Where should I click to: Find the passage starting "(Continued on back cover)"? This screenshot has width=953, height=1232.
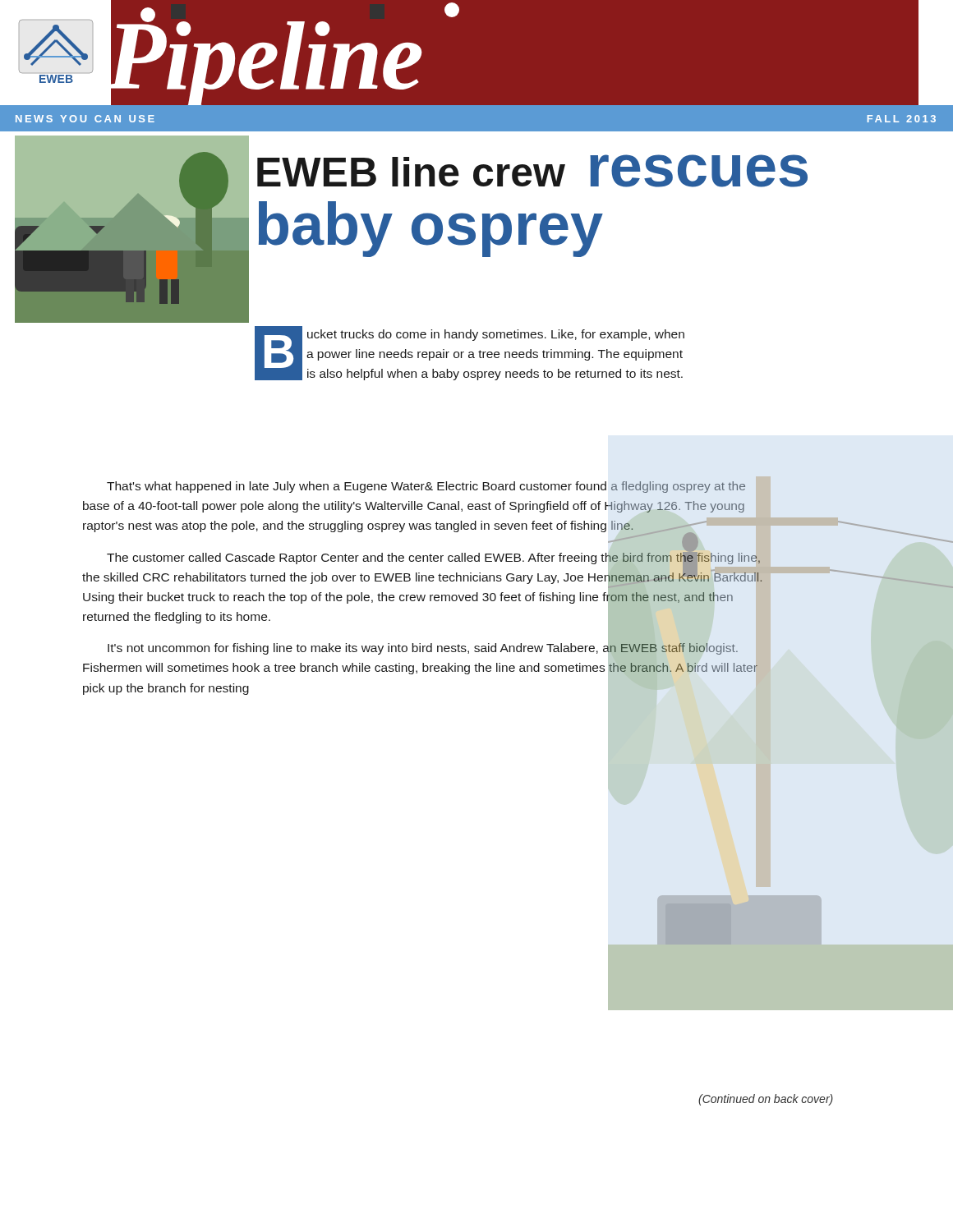pos(766,1099)
